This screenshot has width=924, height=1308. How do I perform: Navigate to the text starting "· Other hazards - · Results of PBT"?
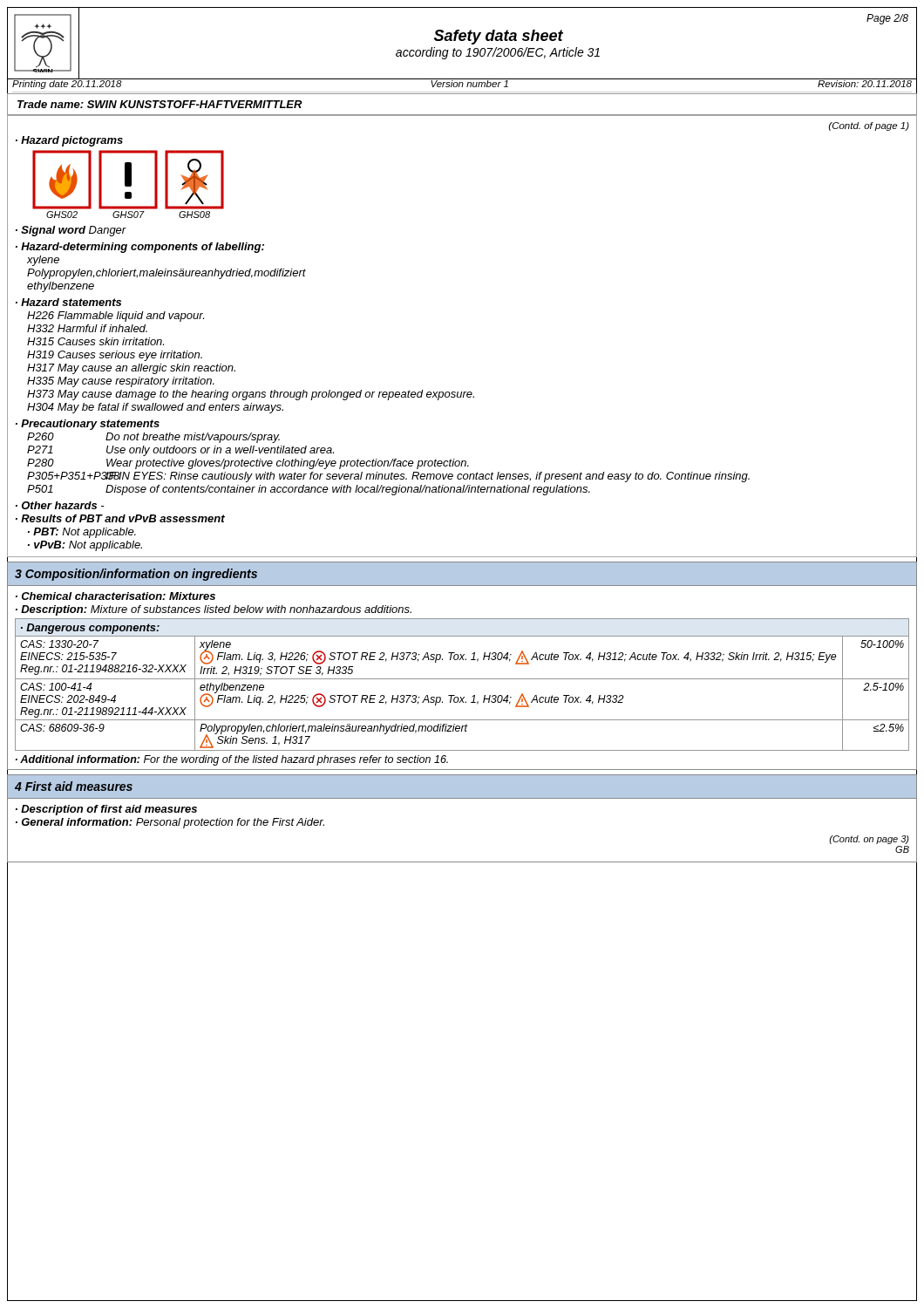click(60, 505)
